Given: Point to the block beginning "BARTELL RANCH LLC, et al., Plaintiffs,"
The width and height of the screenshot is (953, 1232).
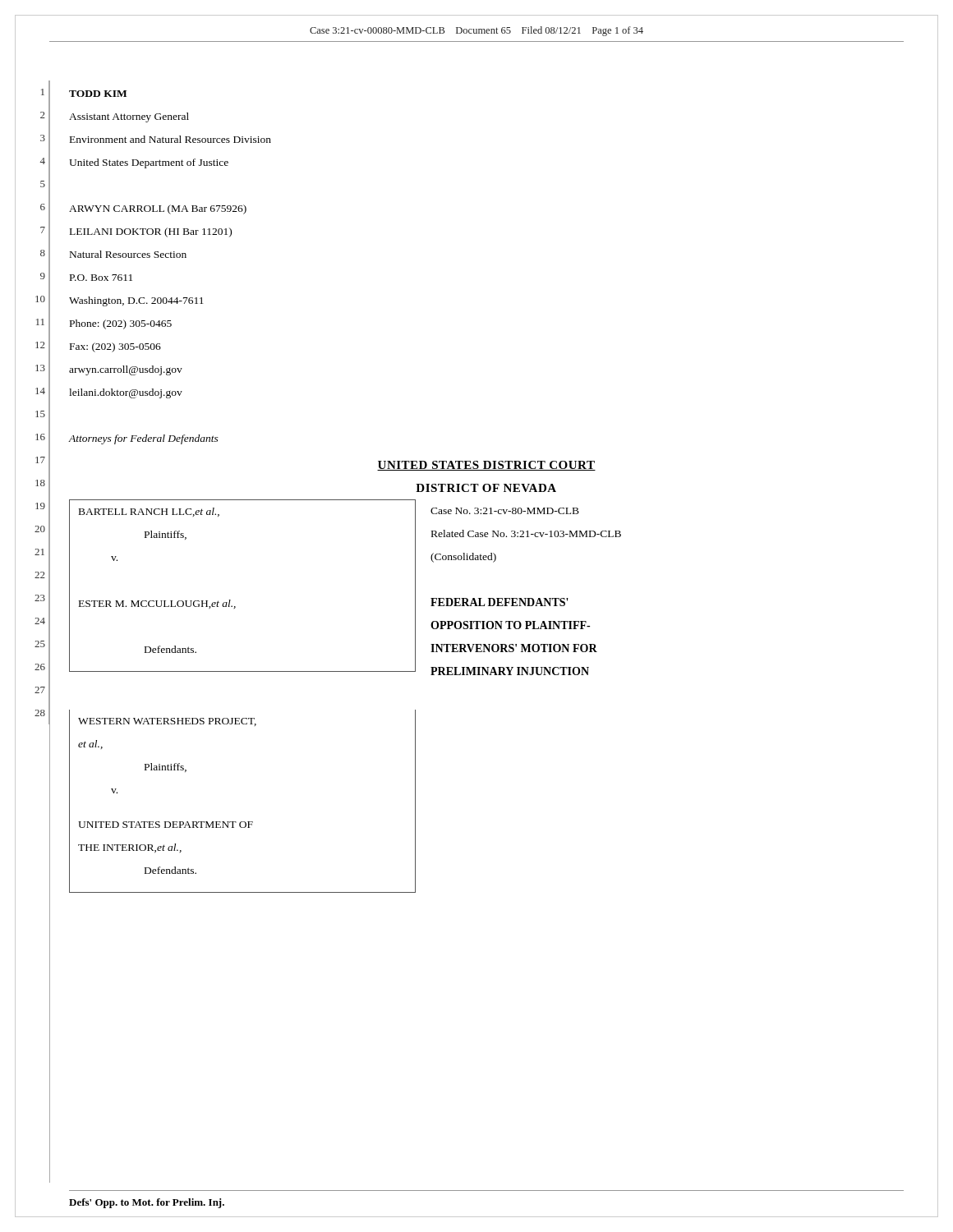Looking at the screenshot, I should coord(149,512).
